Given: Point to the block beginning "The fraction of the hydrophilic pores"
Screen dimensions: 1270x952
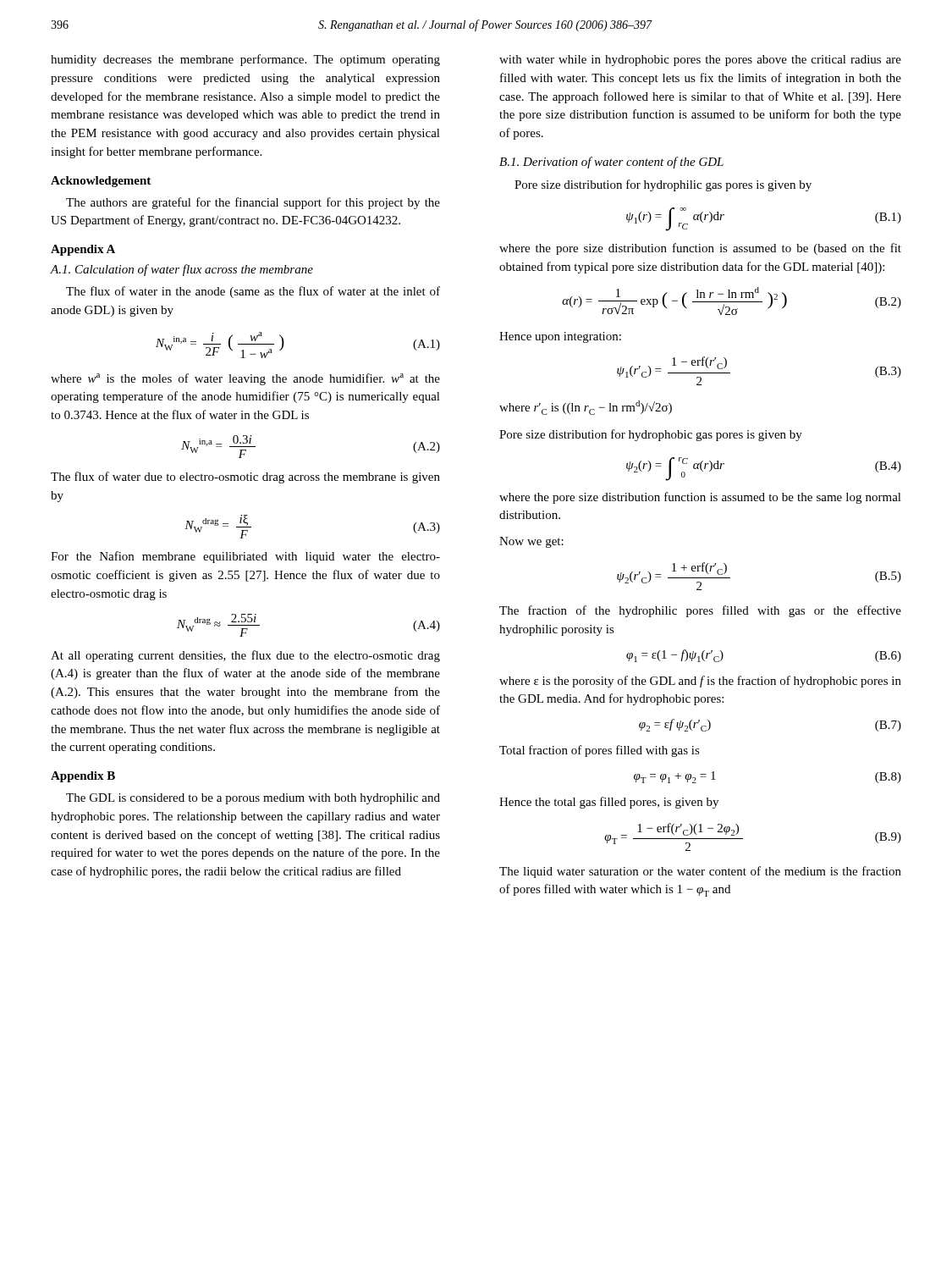Looking at the screenshot, I should point(700,620).
